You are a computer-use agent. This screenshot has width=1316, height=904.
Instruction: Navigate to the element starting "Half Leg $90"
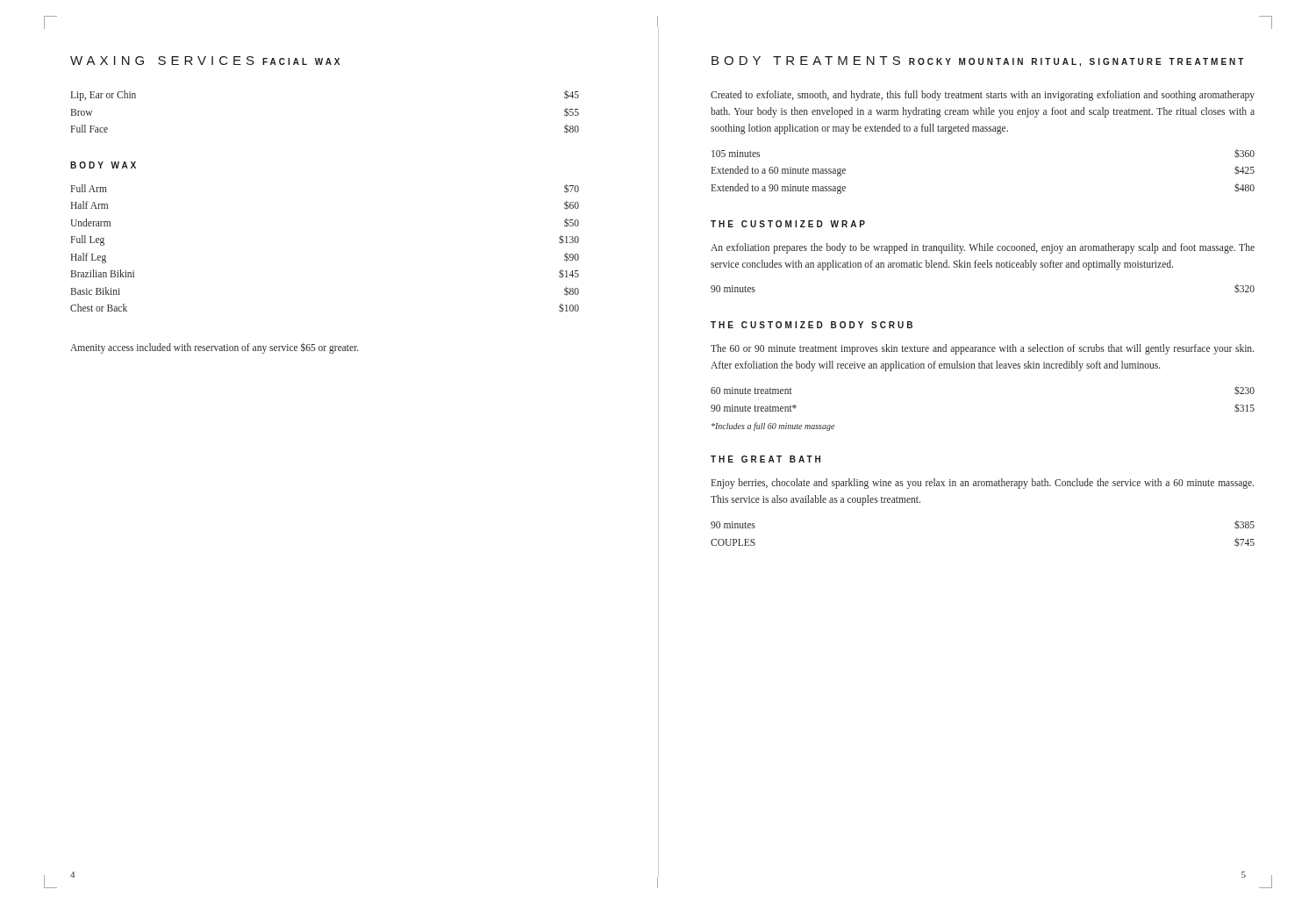[86, 258]
